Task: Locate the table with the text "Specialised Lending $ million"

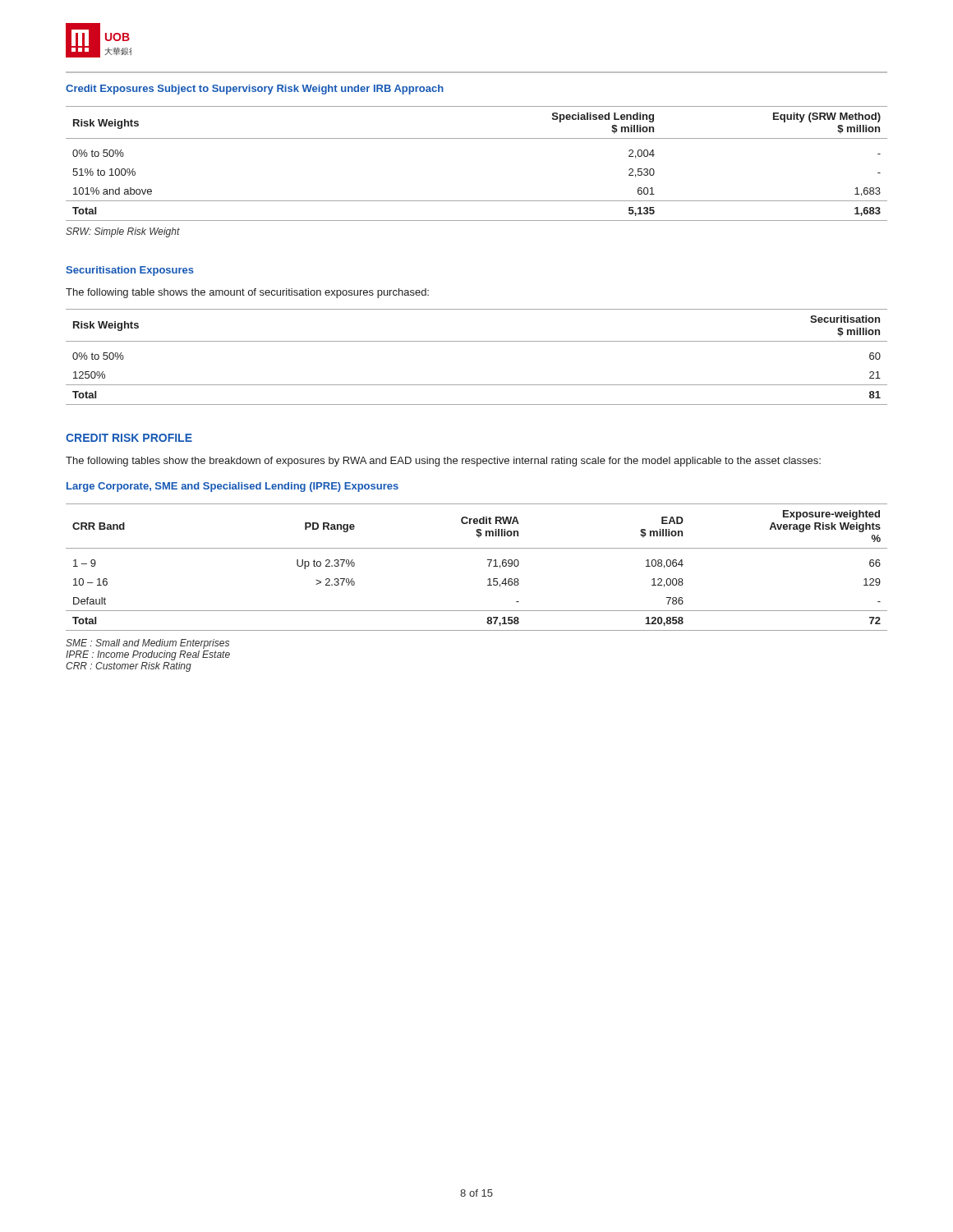Action: tap(476, 163)
